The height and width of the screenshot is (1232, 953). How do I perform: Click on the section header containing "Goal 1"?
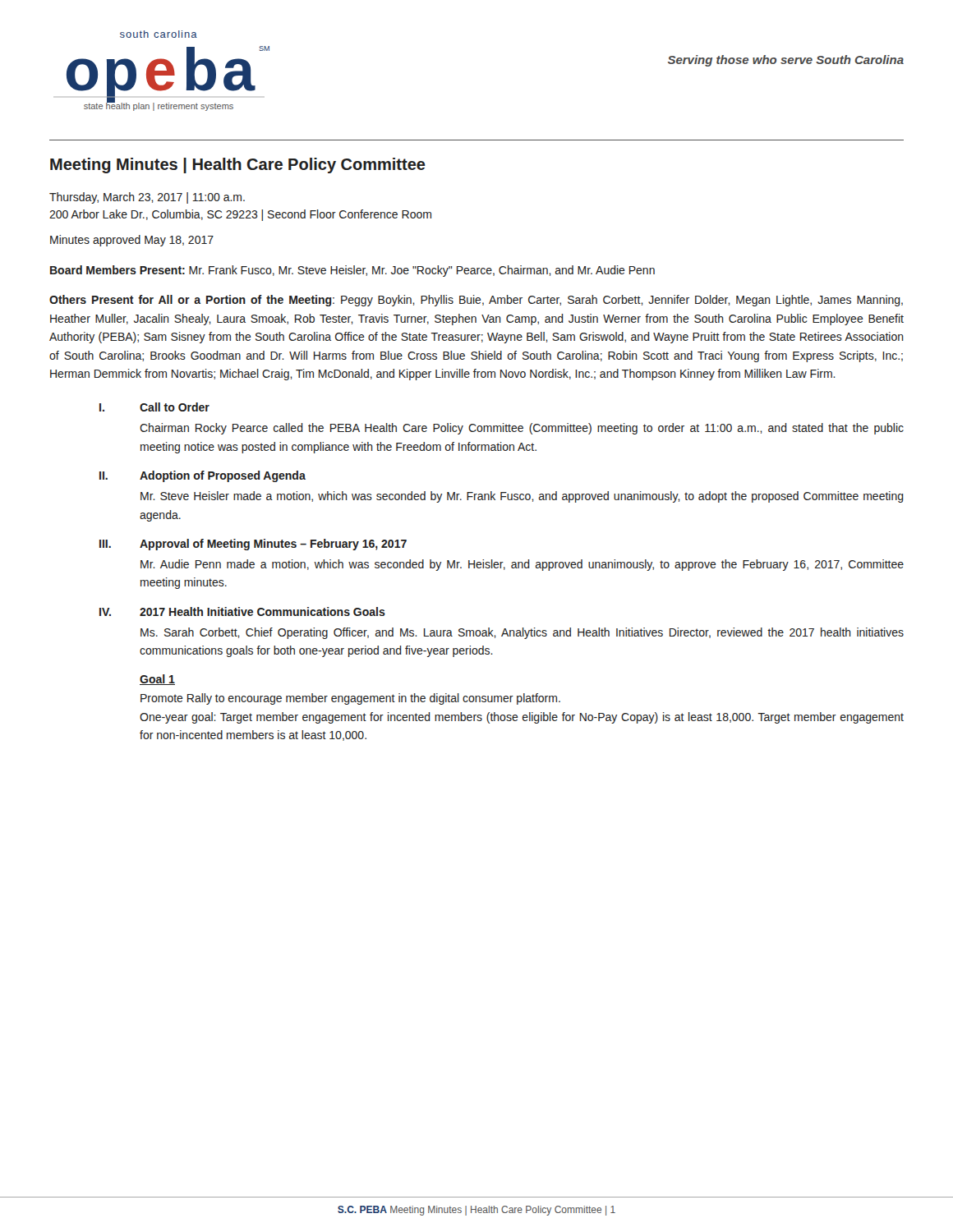157,680
